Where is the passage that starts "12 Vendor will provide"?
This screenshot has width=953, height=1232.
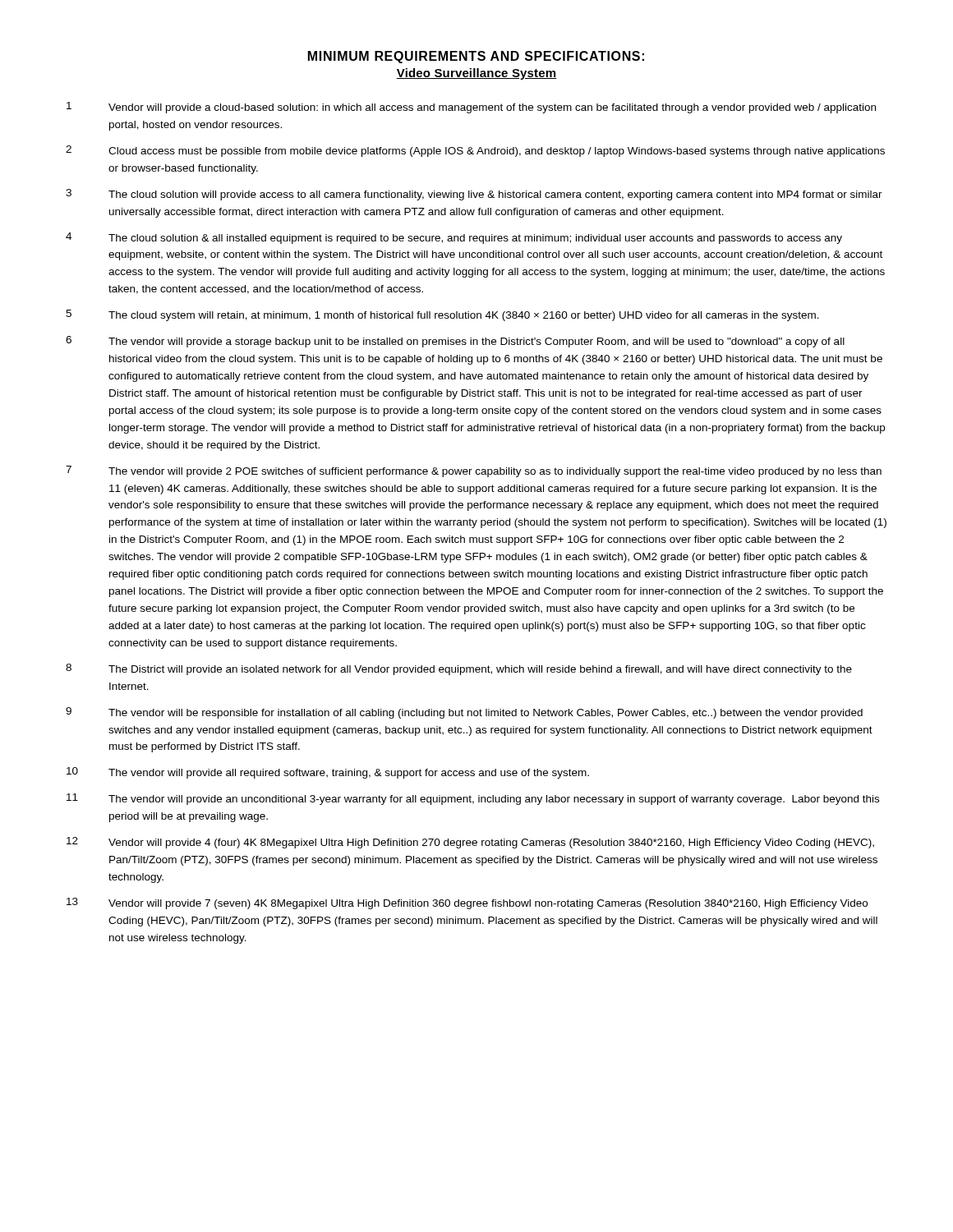point(476,860)
